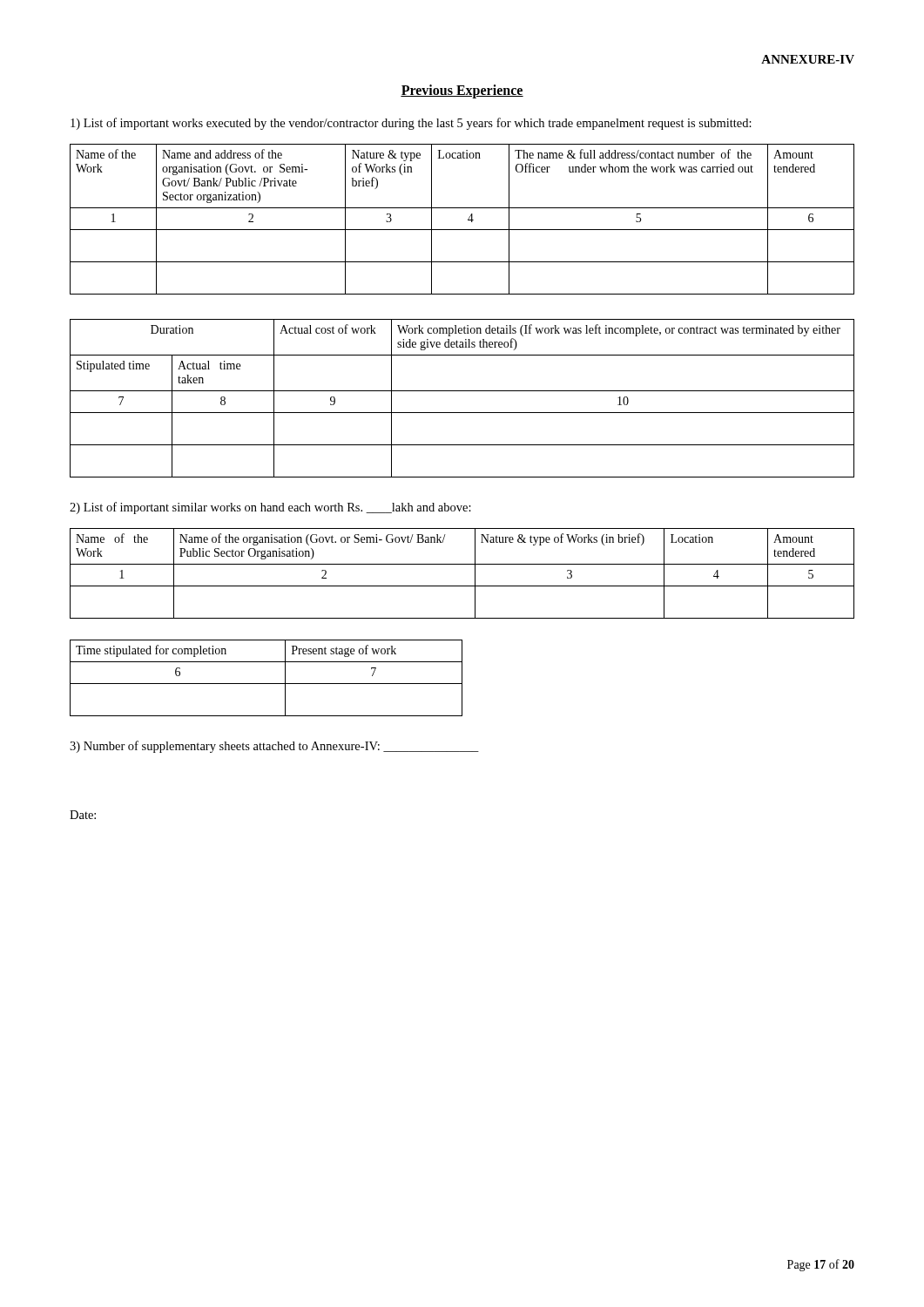Select the table that reads "Actual cost of work"

click(462, 398)
